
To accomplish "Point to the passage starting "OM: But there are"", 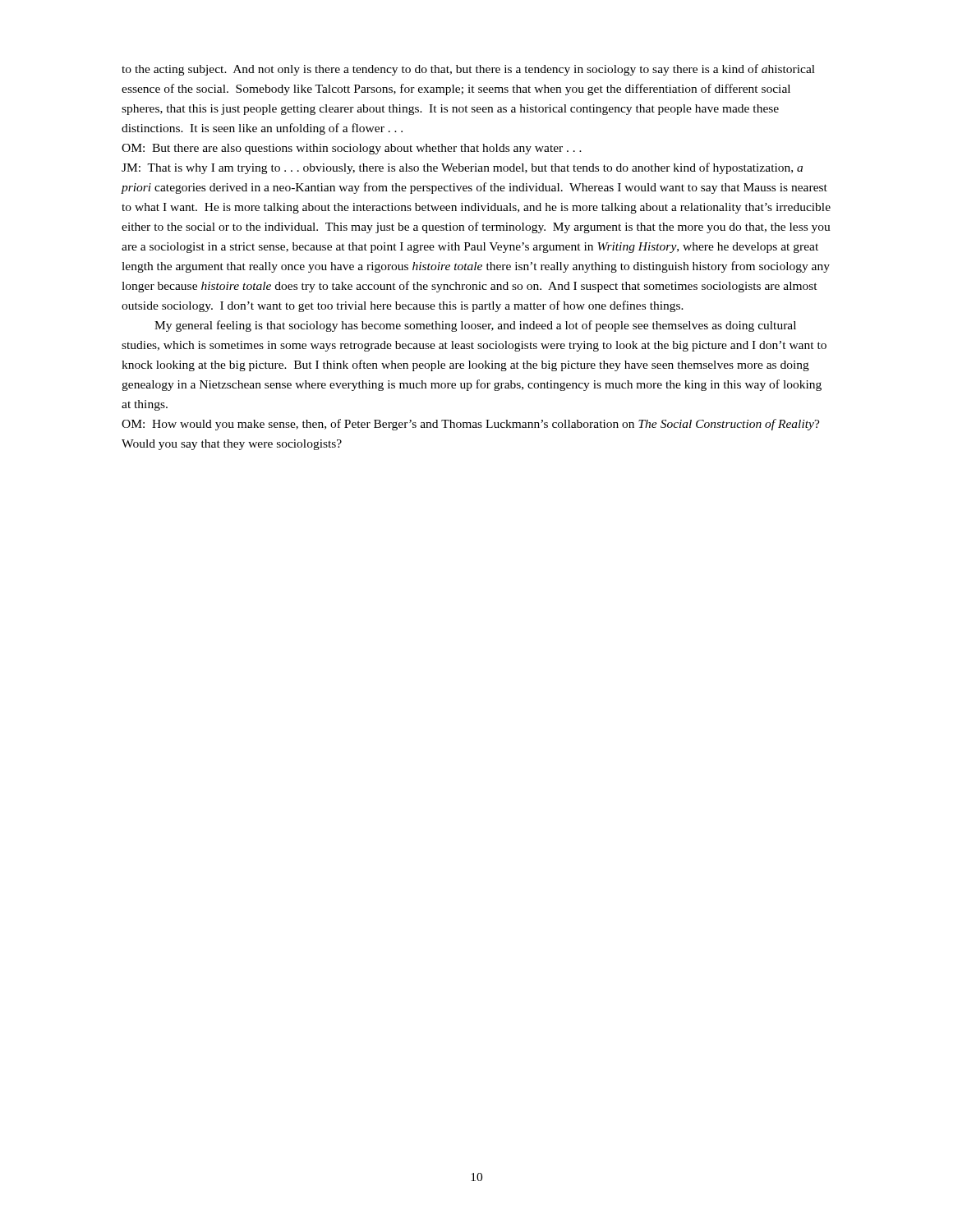I will tap(352, 147).
